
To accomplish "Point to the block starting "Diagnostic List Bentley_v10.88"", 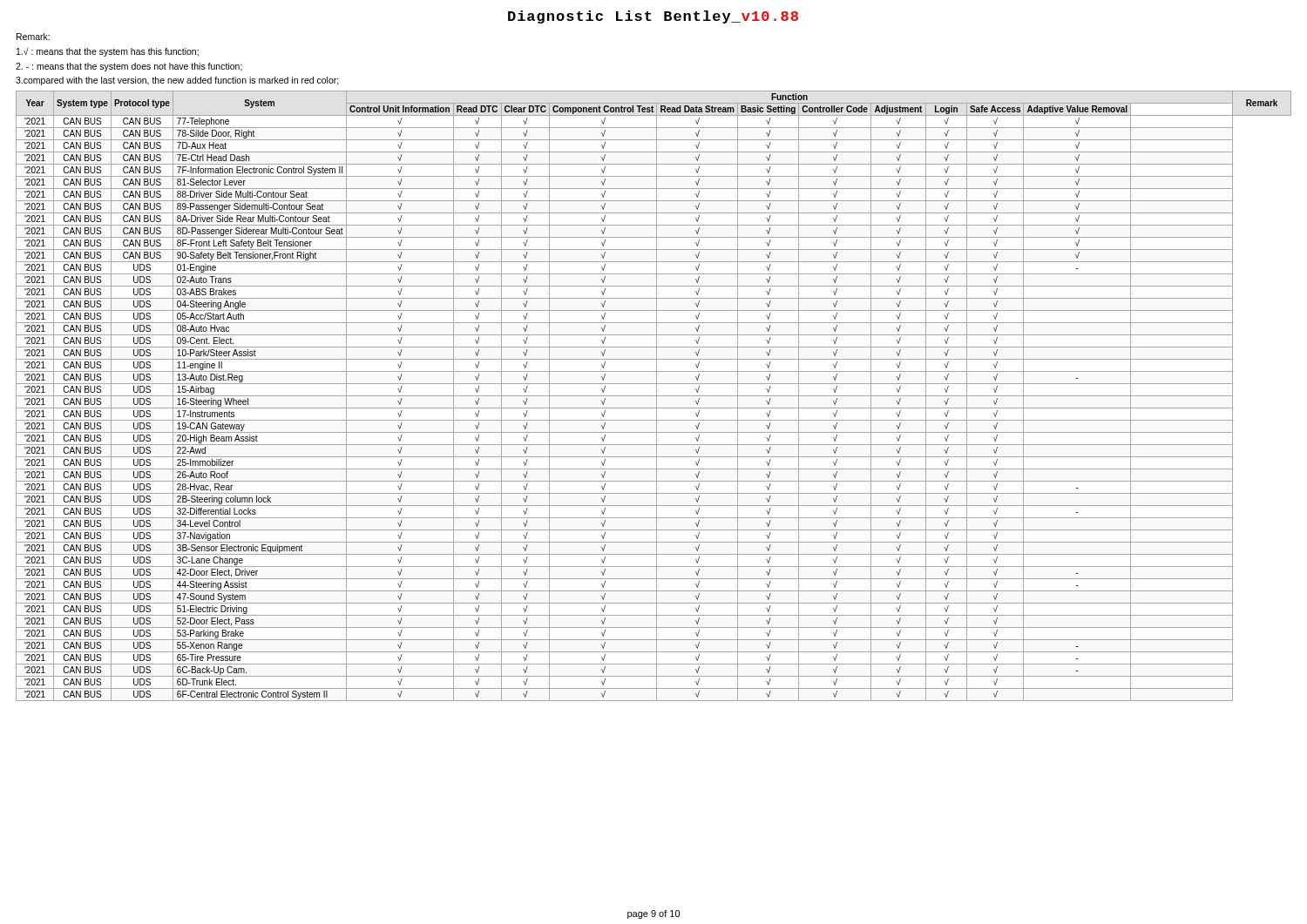I will click(654, 17).
